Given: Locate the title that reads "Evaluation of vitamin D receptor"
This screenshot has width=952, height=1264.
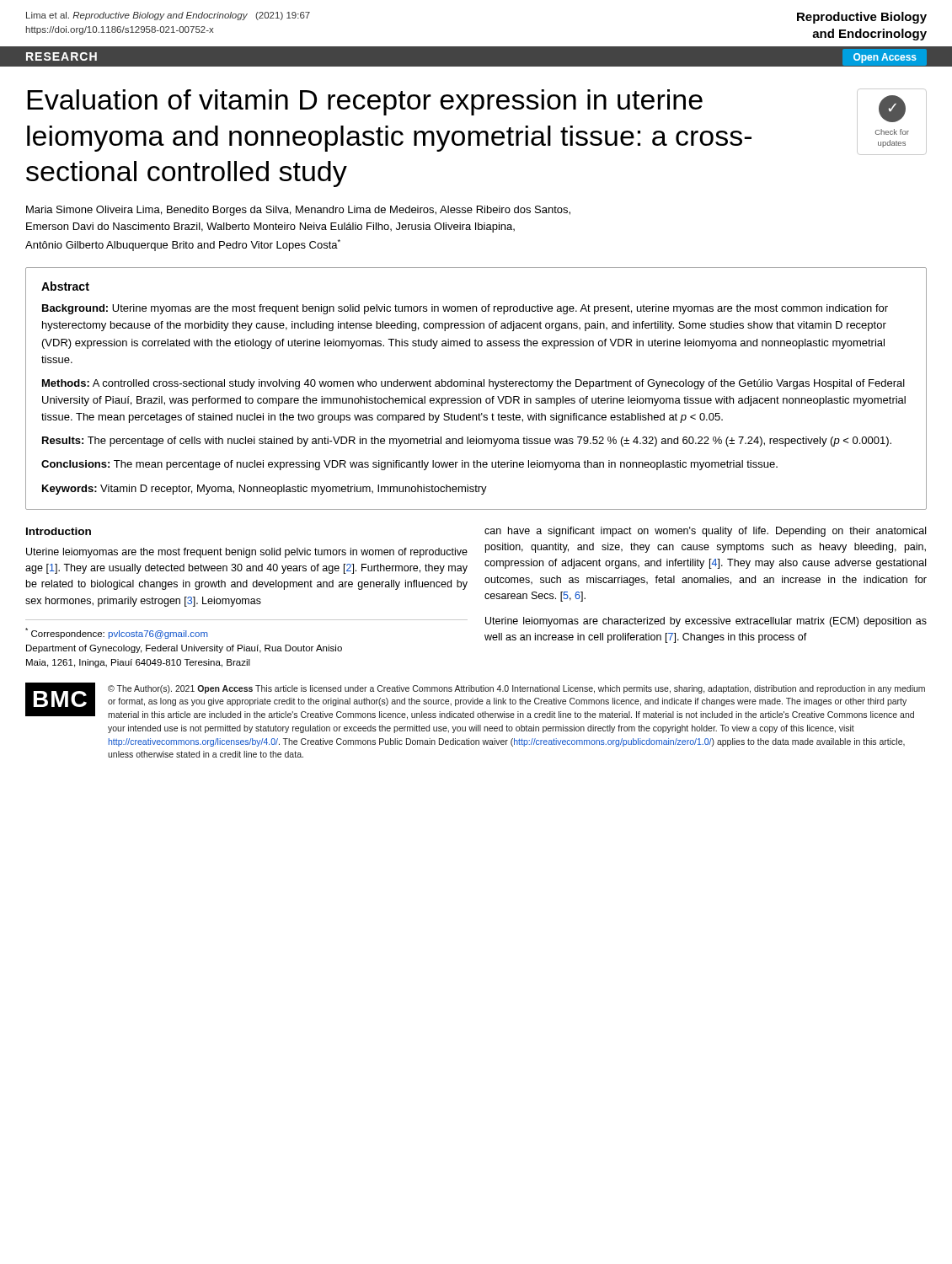Looking at the screenshot, I should [x=389, y=135].
